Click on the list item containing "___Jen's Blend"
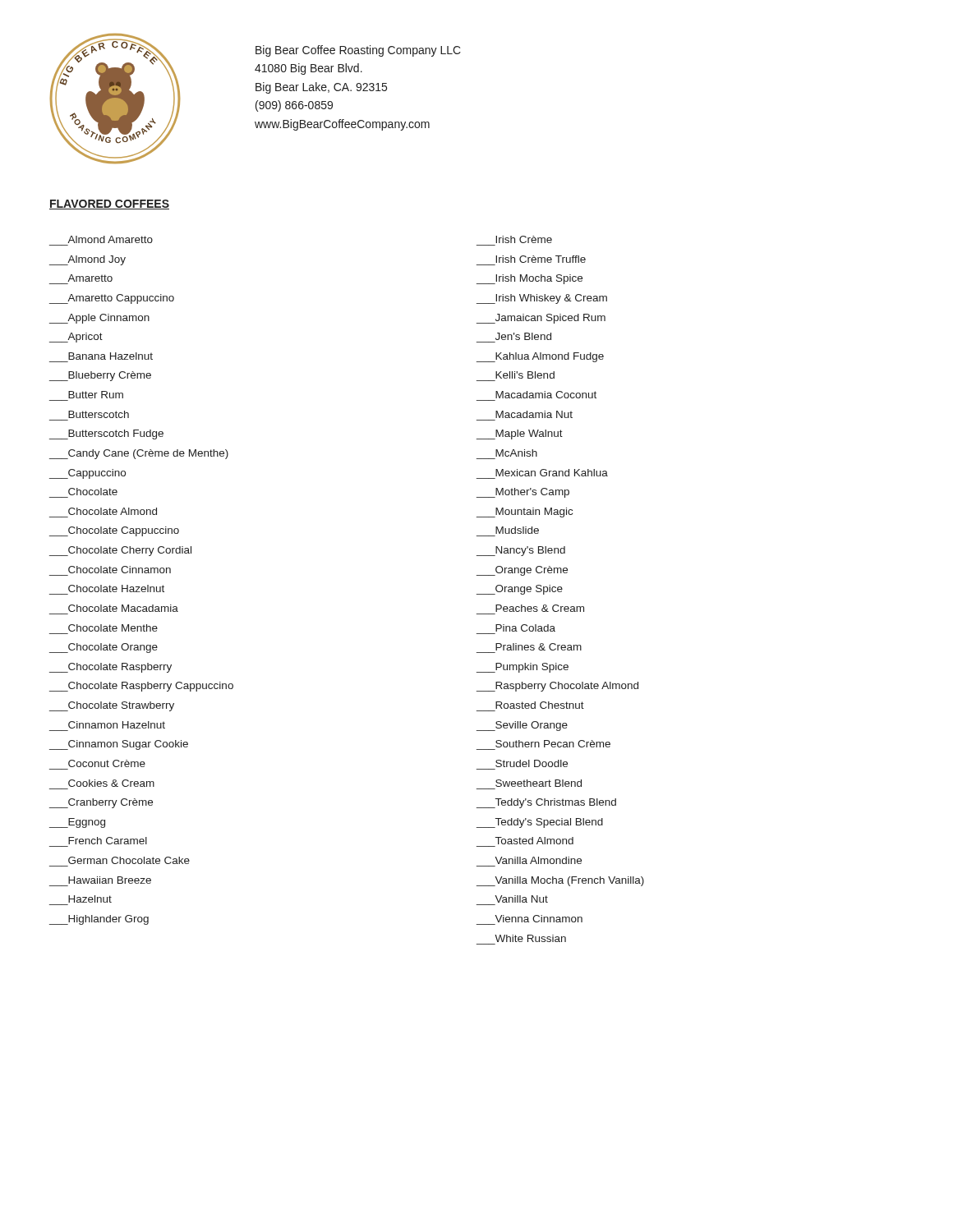This screenshot has height=1232, width=953. tap(514, 336)
